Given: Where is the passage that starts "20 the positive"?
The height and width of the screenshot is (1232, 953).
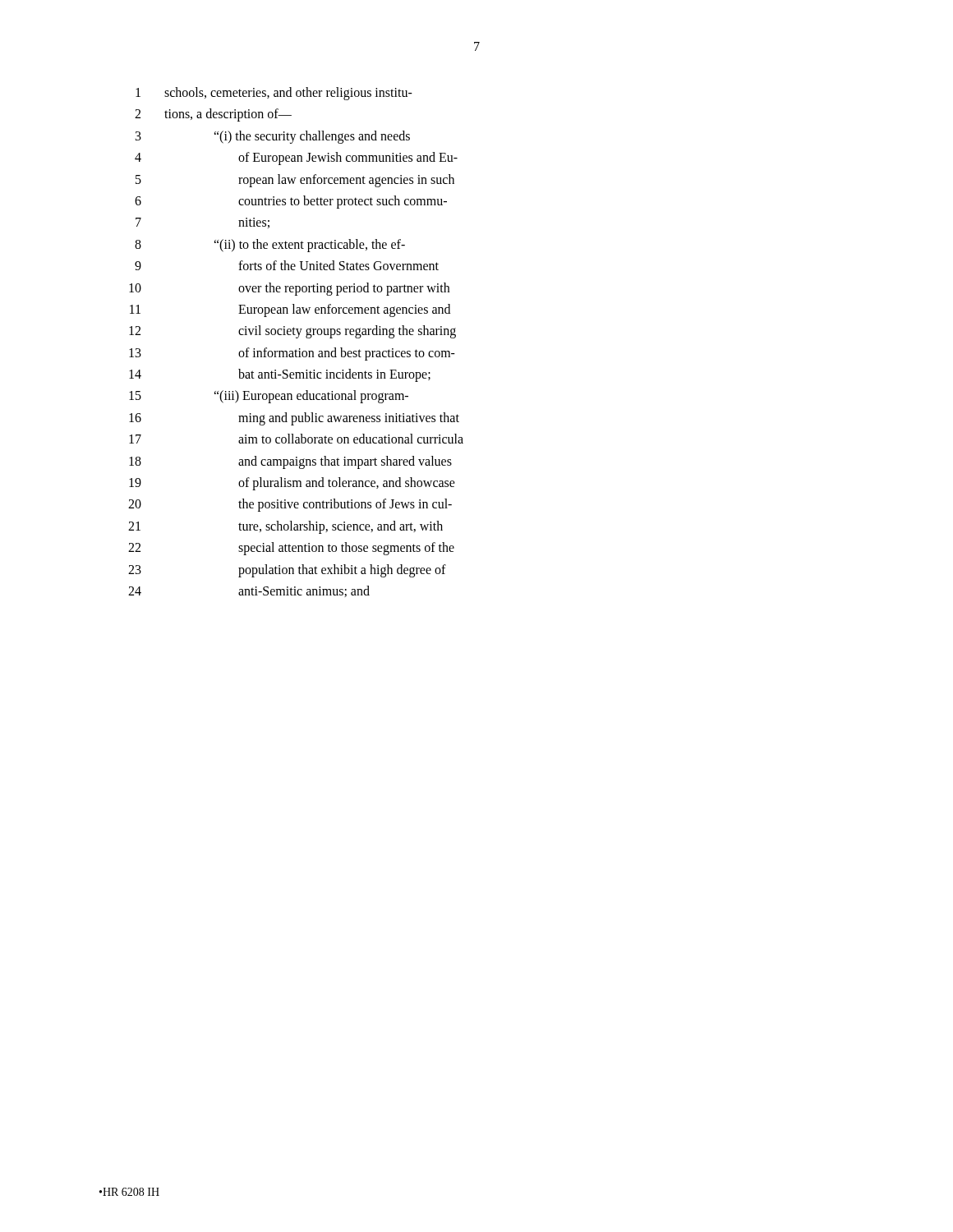Looking at the screenshot, I should (290, 505).
